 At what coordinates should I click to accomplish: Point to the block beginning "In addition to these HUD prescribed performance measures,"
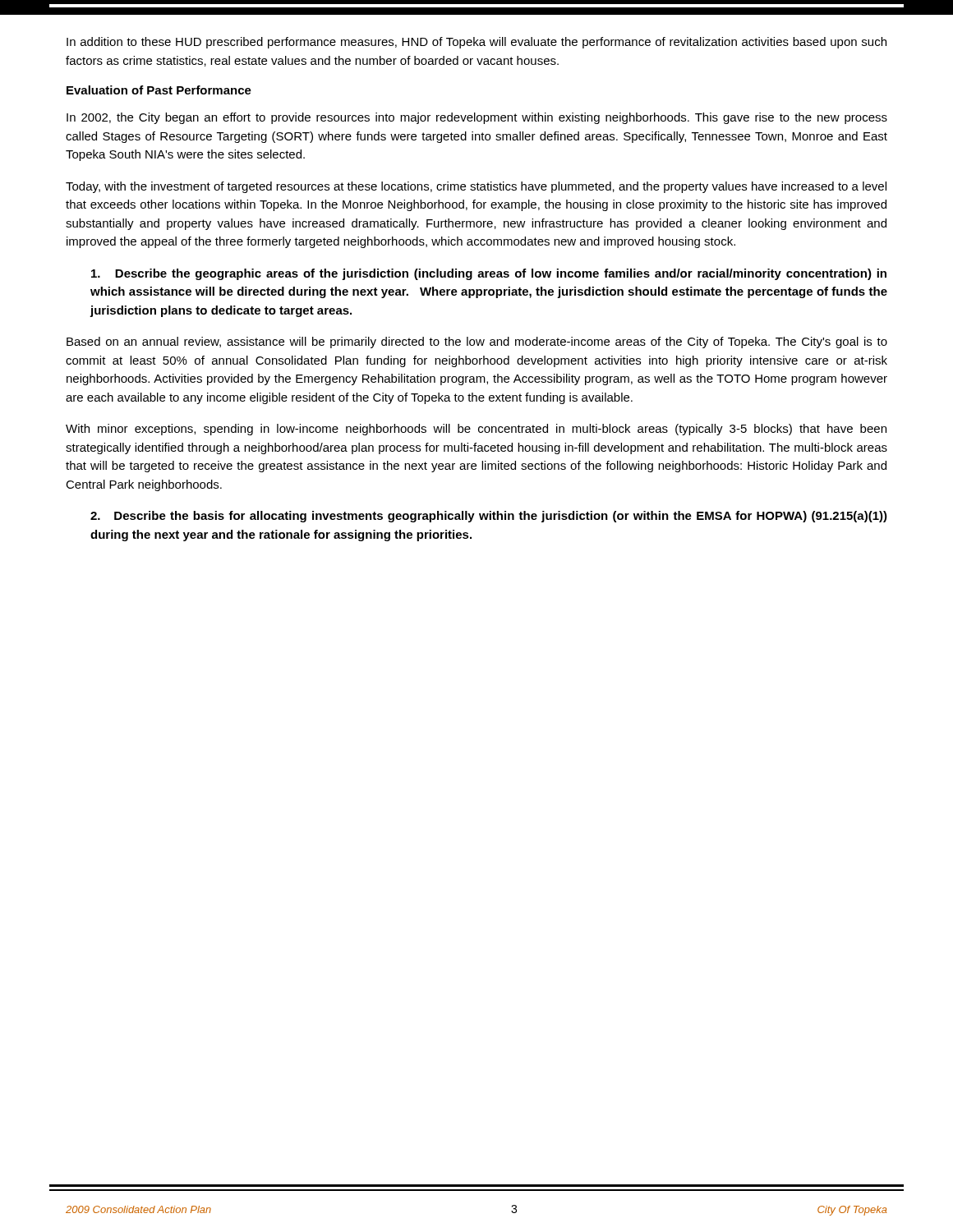point(476,51)
